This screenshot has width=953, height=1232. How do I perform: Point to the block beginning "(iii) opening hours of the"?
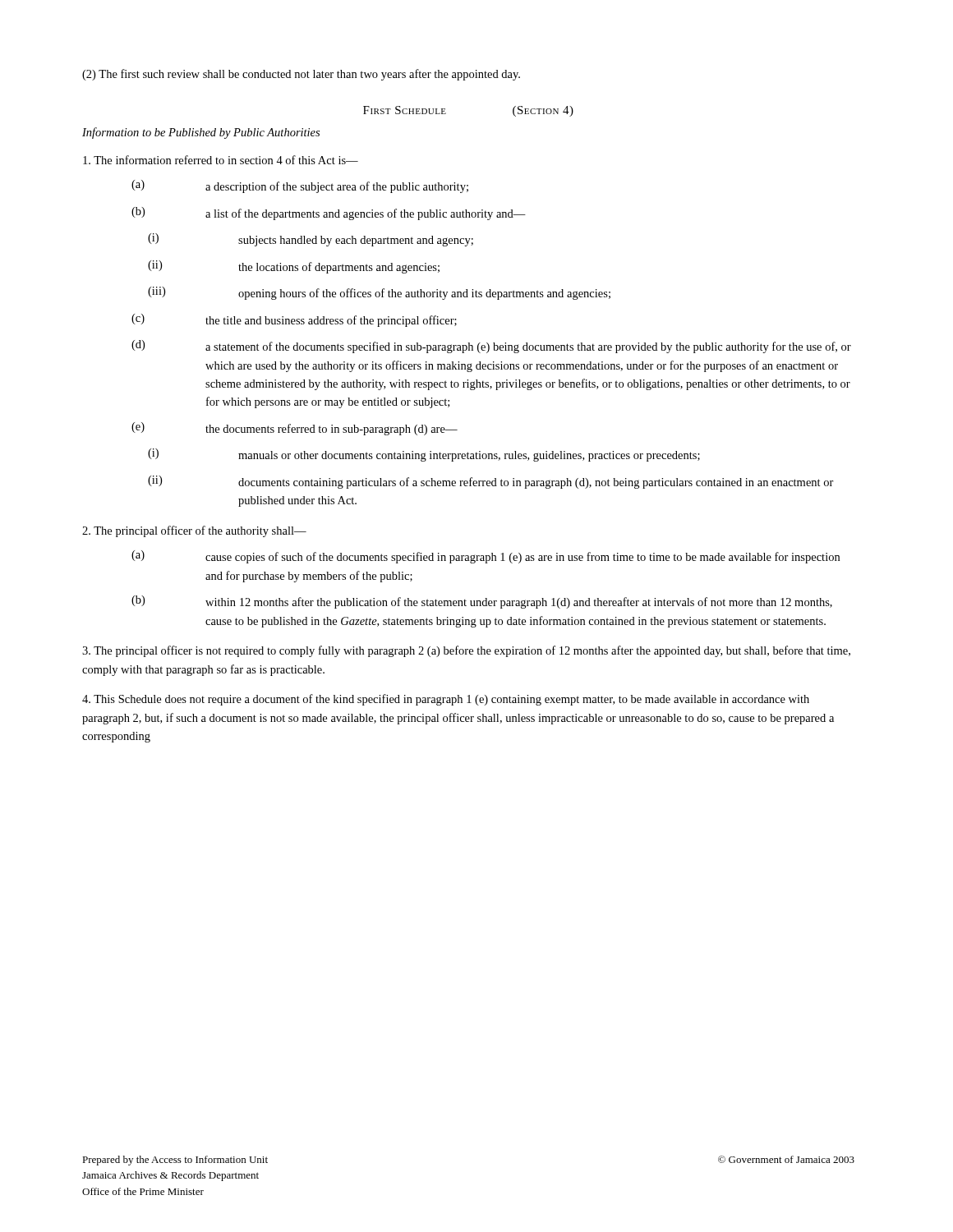[468, 293]
